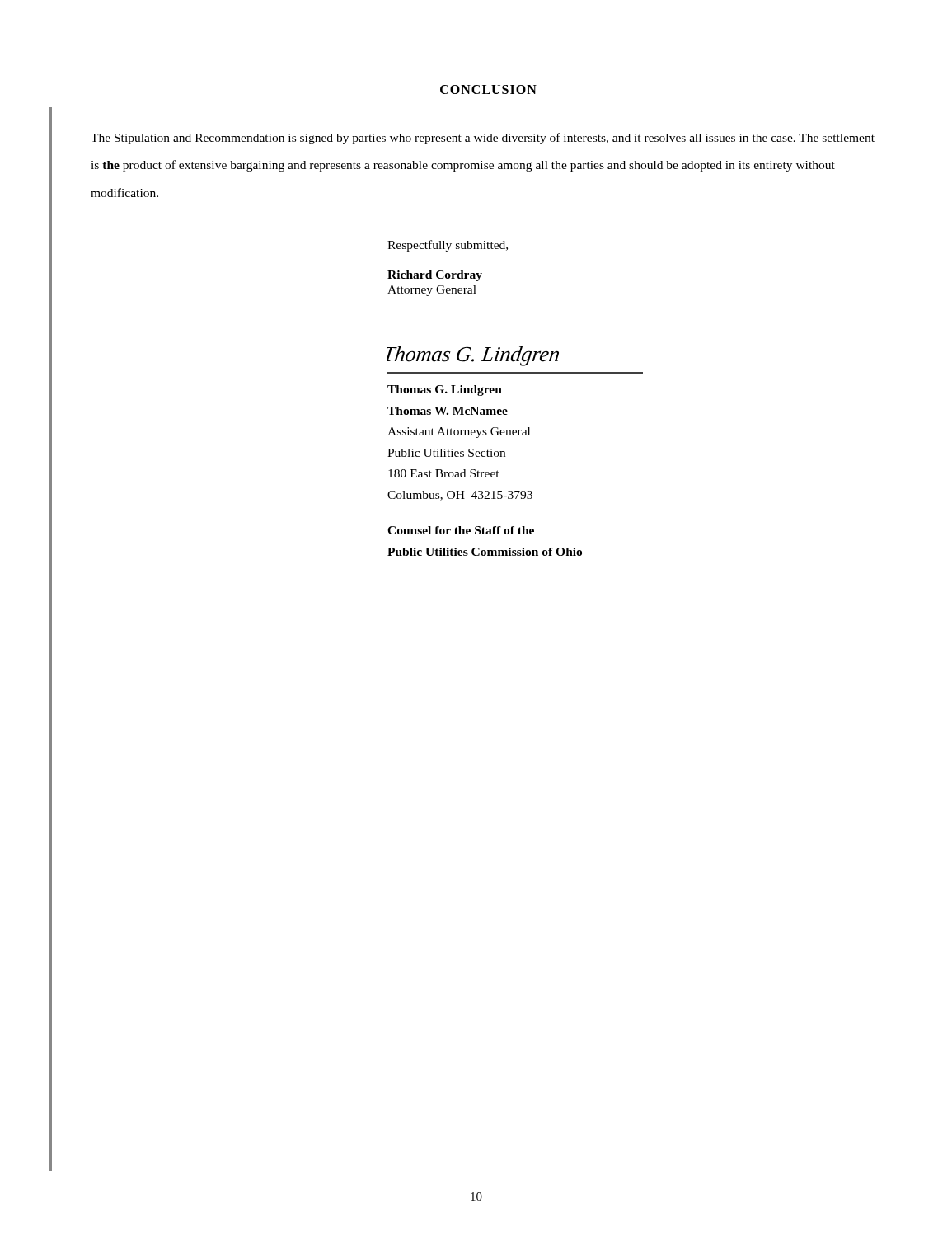The height and width of the screenshot is (1237, 952).
Task: Locate the text containing "Richard Cordray Attorney General"
Action: (x=435, y=276)
